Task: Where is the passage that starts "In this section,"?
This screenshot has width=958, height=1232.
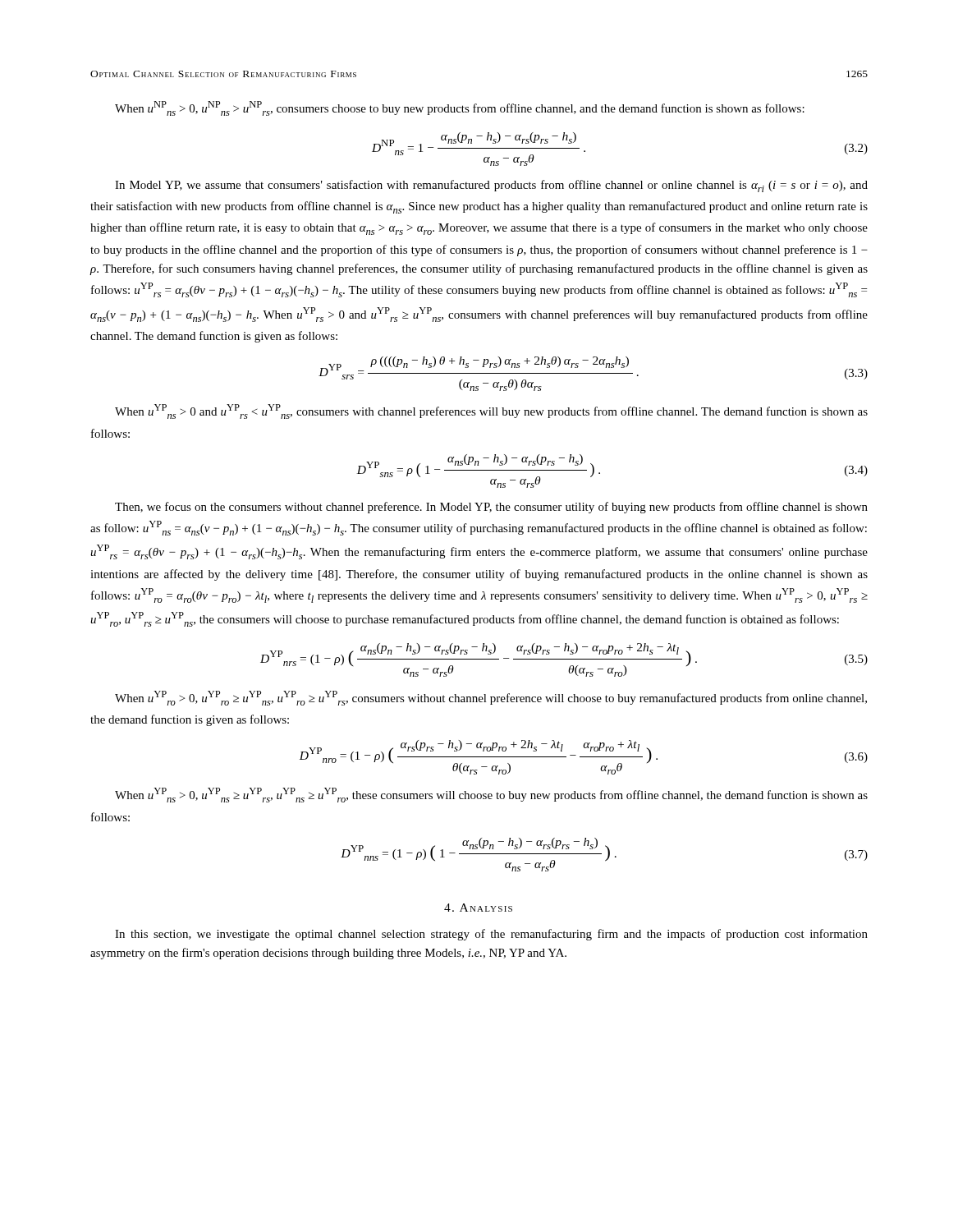Action: click(479, 943)
